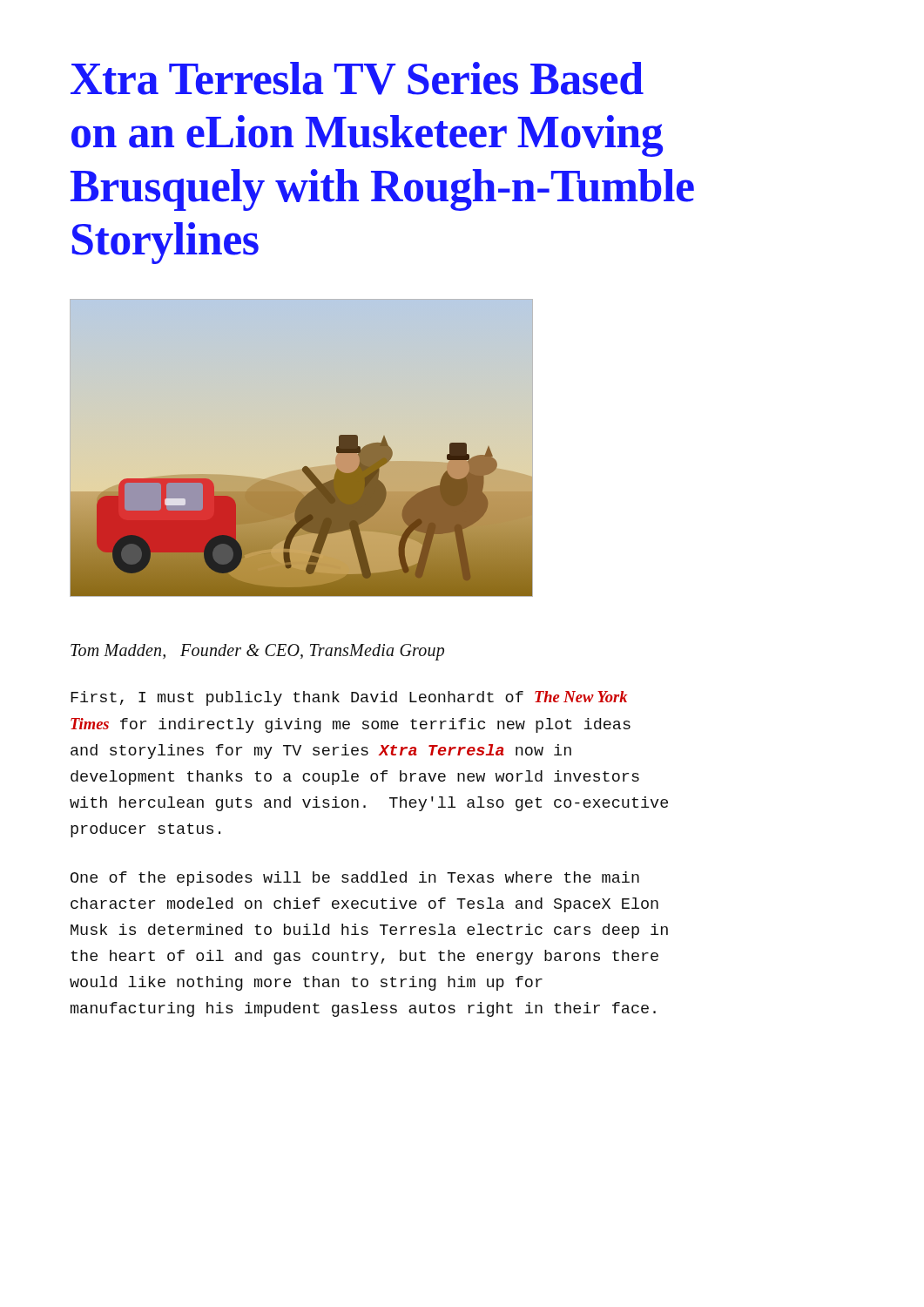Select a illustration

click(x=462, y=448)
